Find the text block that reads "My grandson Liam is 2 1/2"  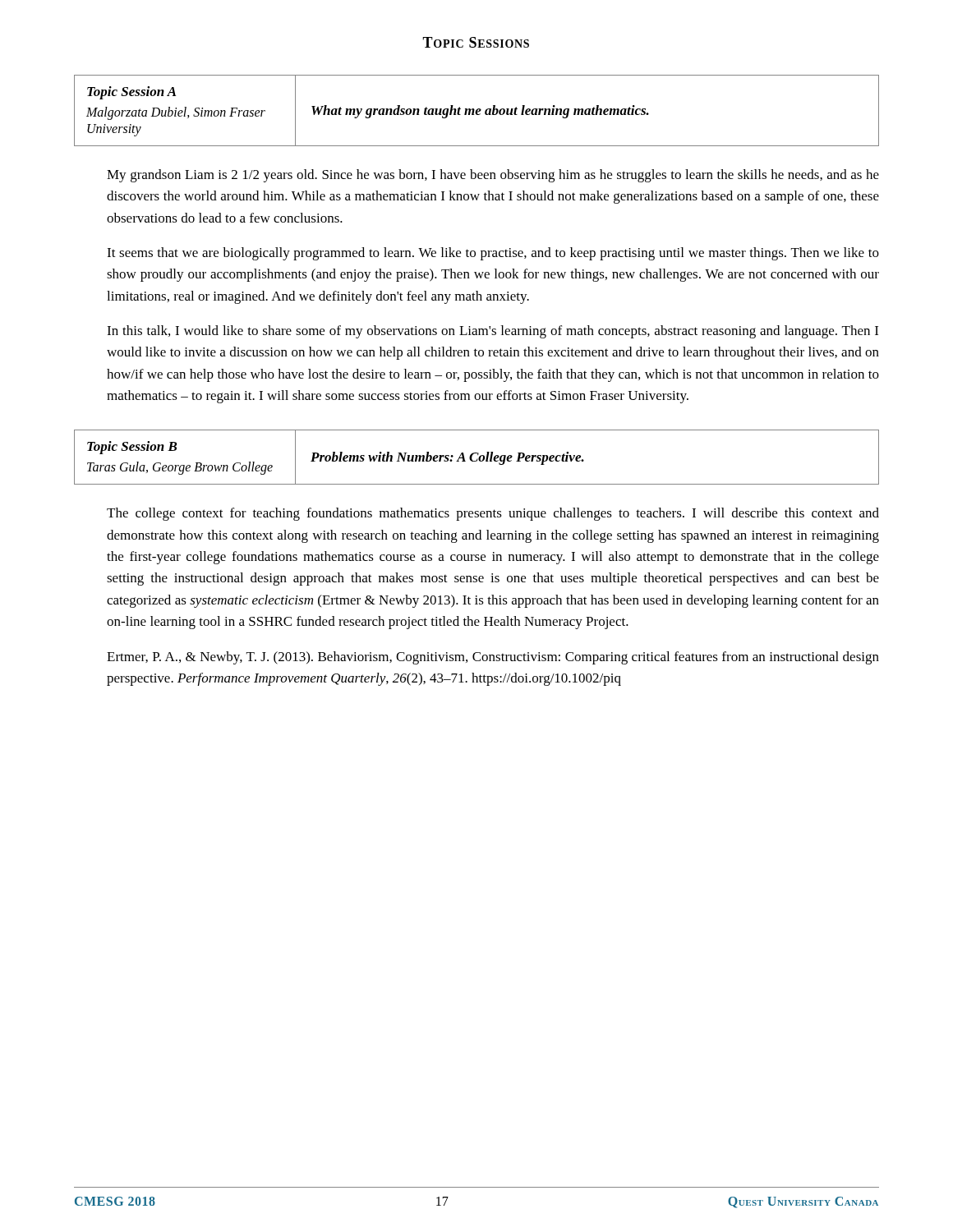pyautogui.click(x=493, y=196)
